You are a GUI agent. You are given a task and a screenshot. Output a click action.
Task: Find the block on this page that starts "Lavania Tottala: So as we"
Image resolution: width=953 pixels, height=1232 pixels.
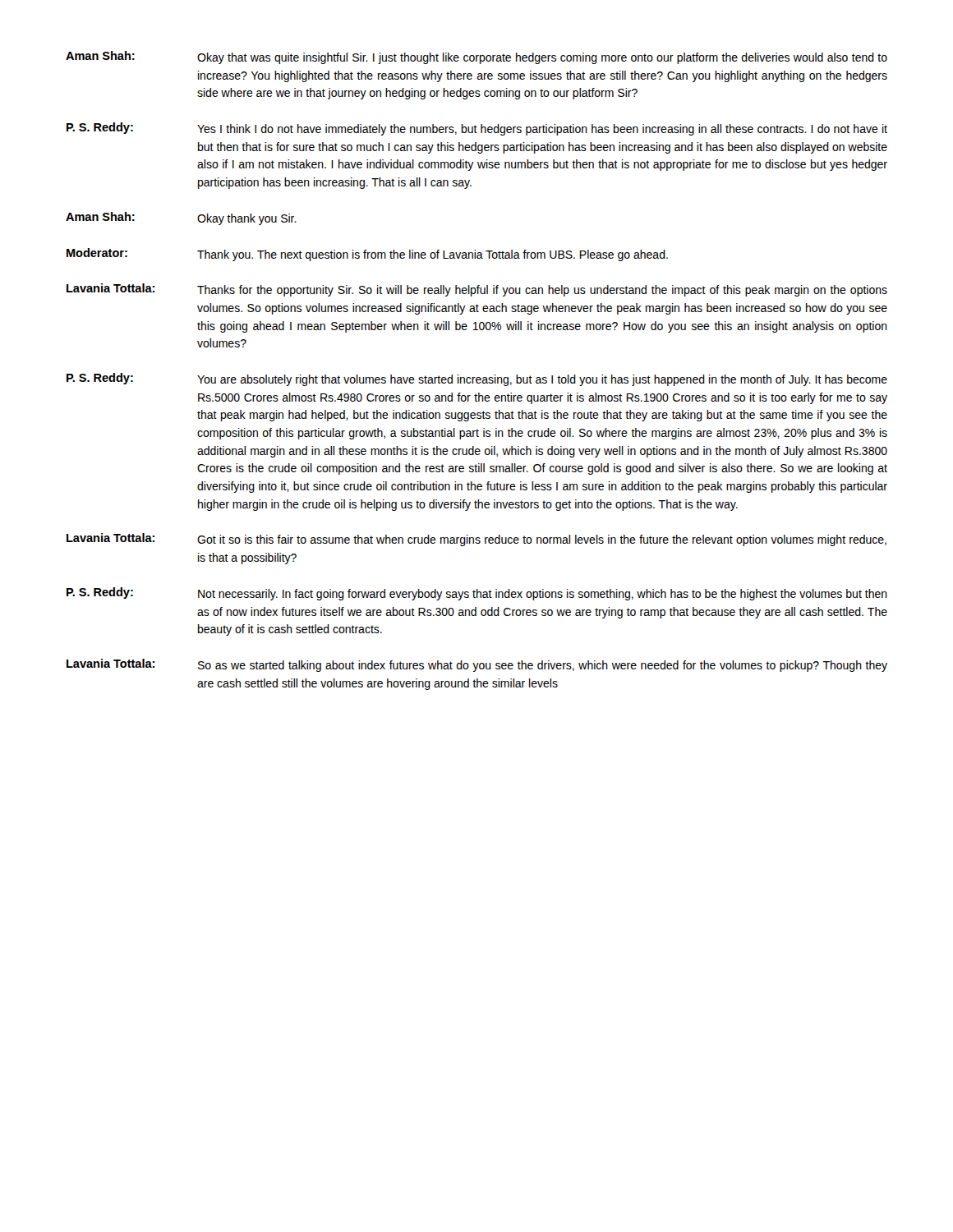coord(476,675)
